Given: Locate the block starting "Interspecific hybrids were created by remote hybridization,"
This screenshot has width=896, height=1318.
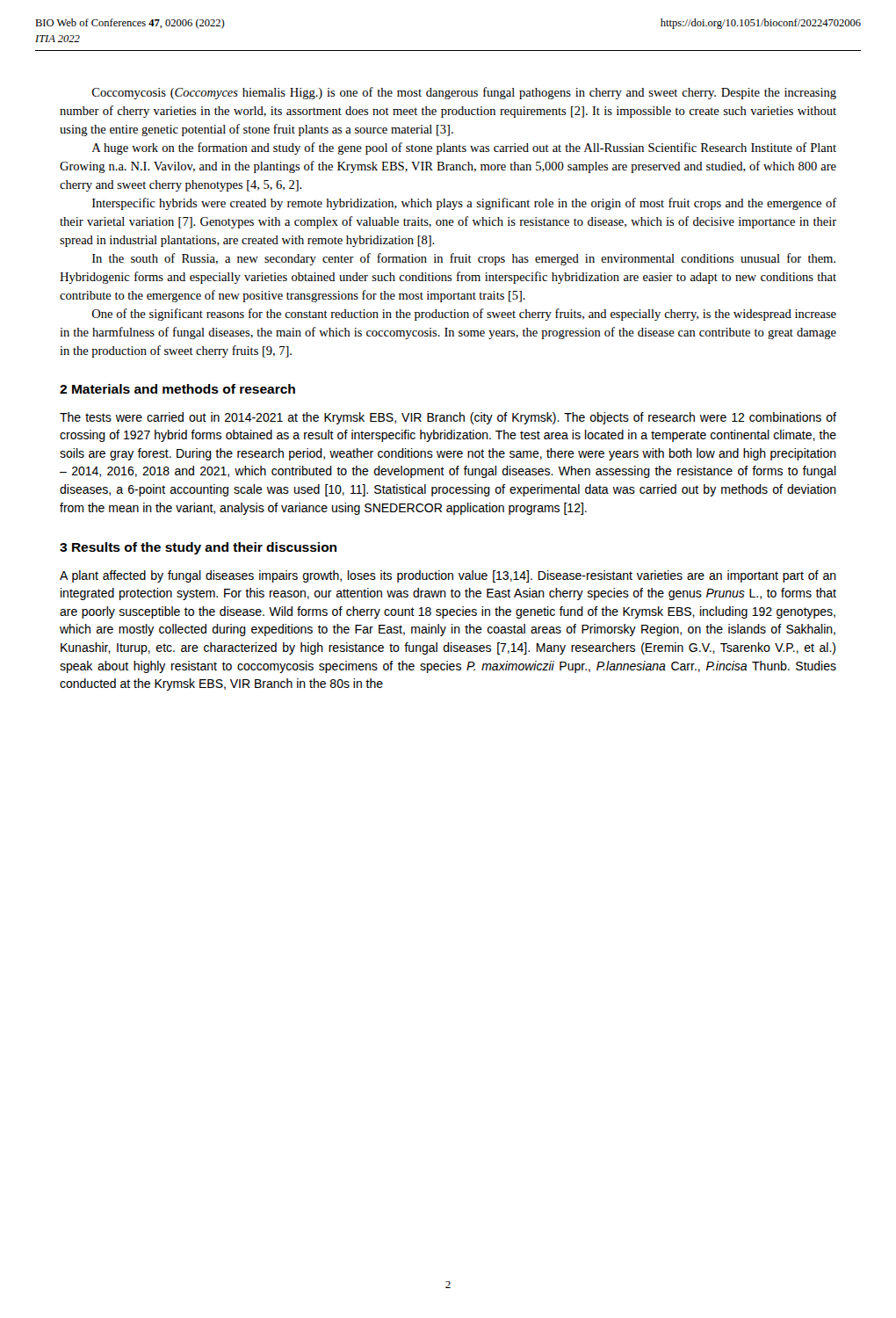Looking at the screenshot, I should click(x=448, y=221).
